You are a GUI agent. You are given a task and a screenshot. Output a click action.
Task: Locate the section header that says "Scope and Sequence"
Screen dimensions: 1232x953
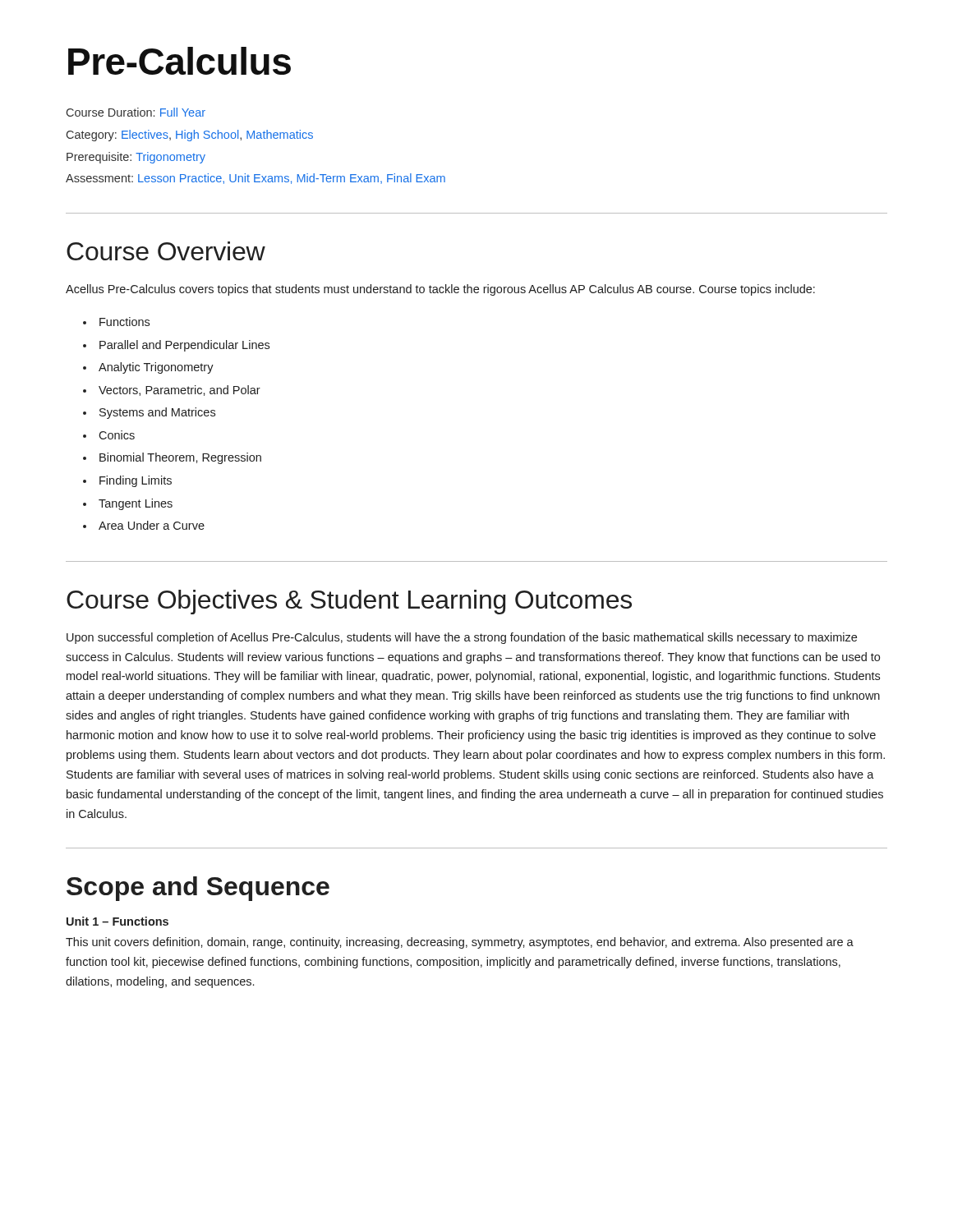[198, 889]
